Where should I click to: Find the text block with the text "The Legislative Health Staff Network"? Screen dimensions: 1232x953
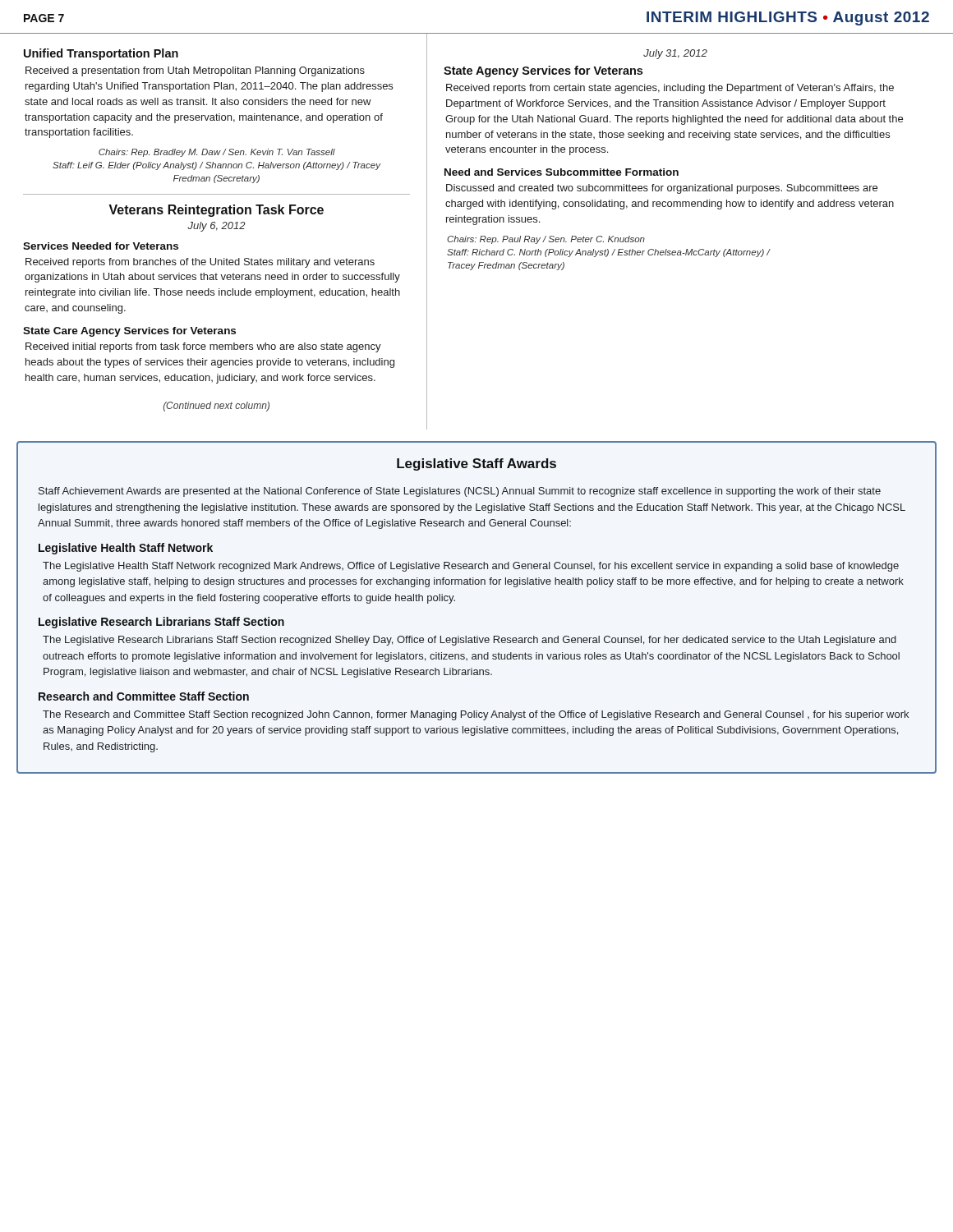coord(479,582)
